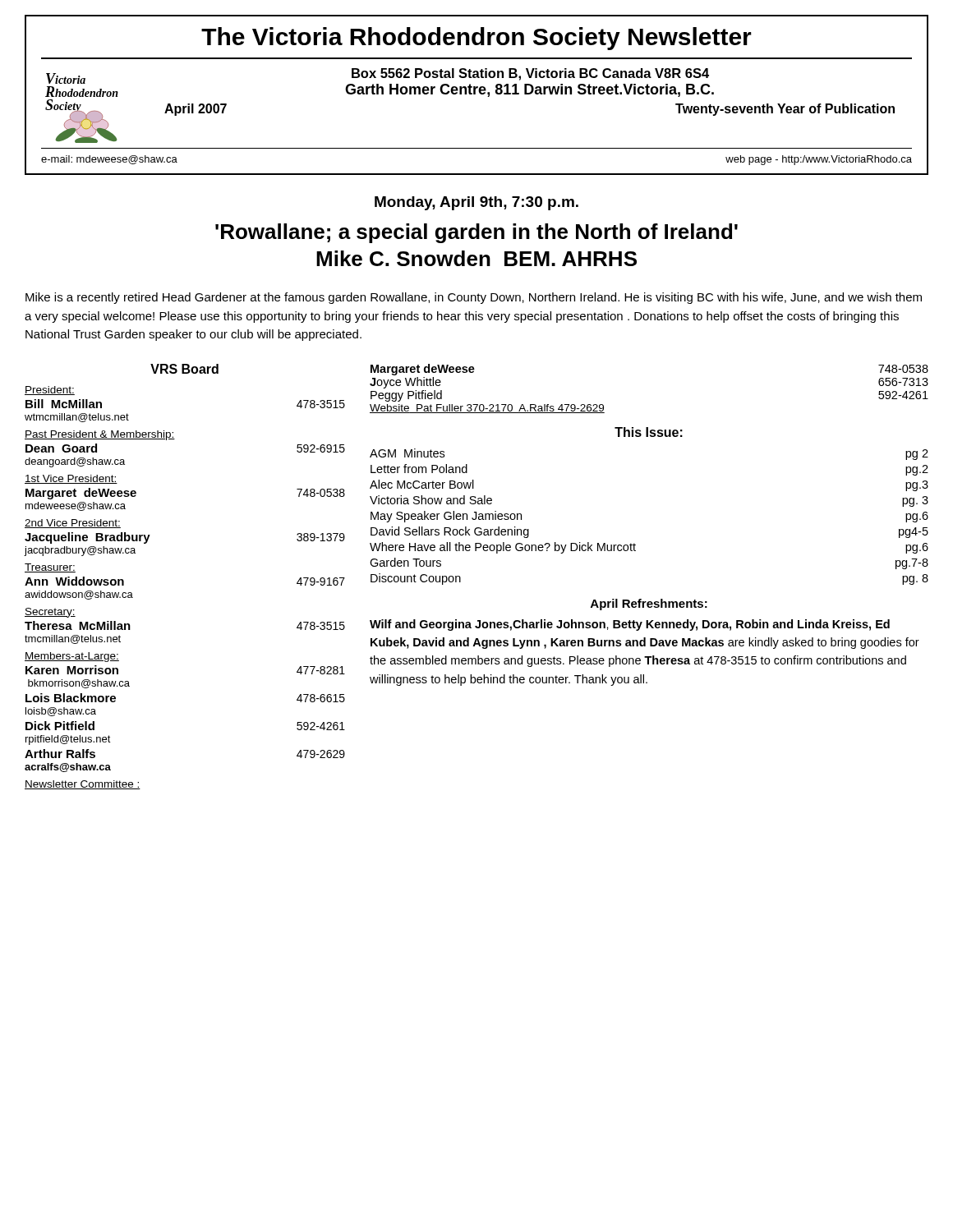The width and height of the screenshot is (953, 1232).
Task: Click where it says "Discount Coupon pg. 8"
Action: pyautogui.click(x=411, y=579)
